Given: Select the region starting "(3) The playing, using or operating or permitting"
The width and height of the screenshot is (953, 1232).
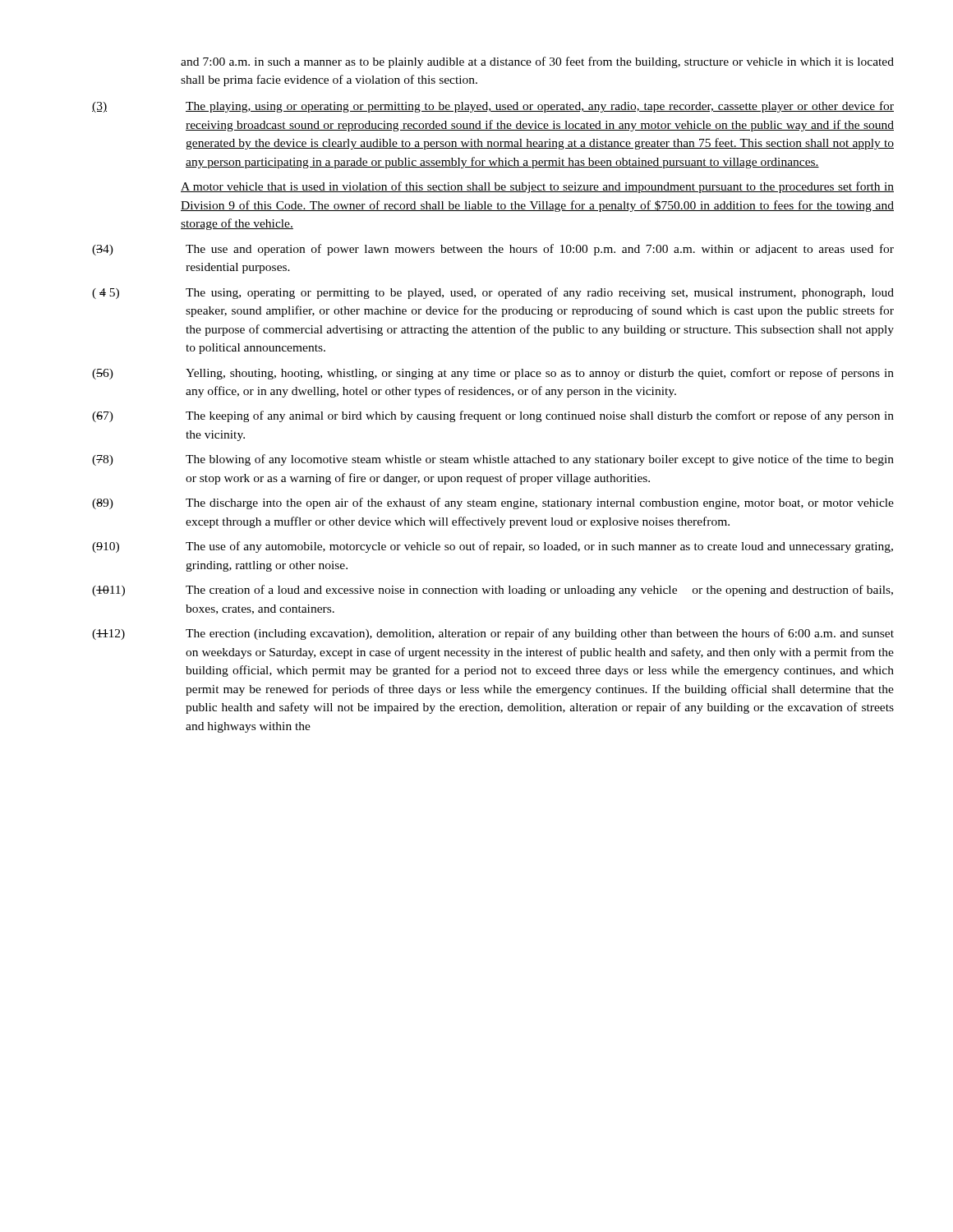Looking at the screenshot, I should 493,134.
